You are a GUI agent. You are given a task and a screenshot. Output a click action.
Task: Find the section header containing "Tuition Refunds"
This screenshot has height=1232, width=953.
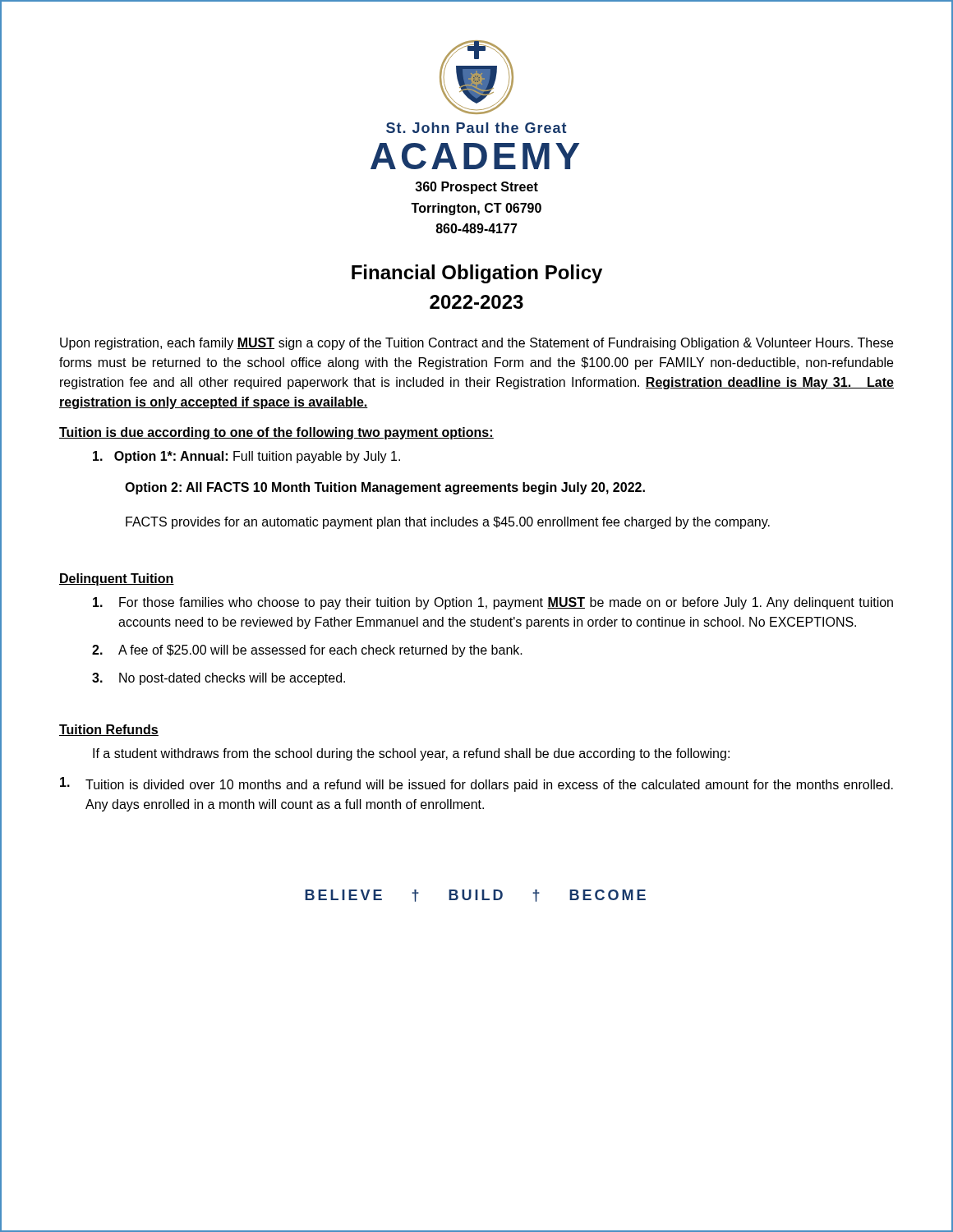coord(109,730)
